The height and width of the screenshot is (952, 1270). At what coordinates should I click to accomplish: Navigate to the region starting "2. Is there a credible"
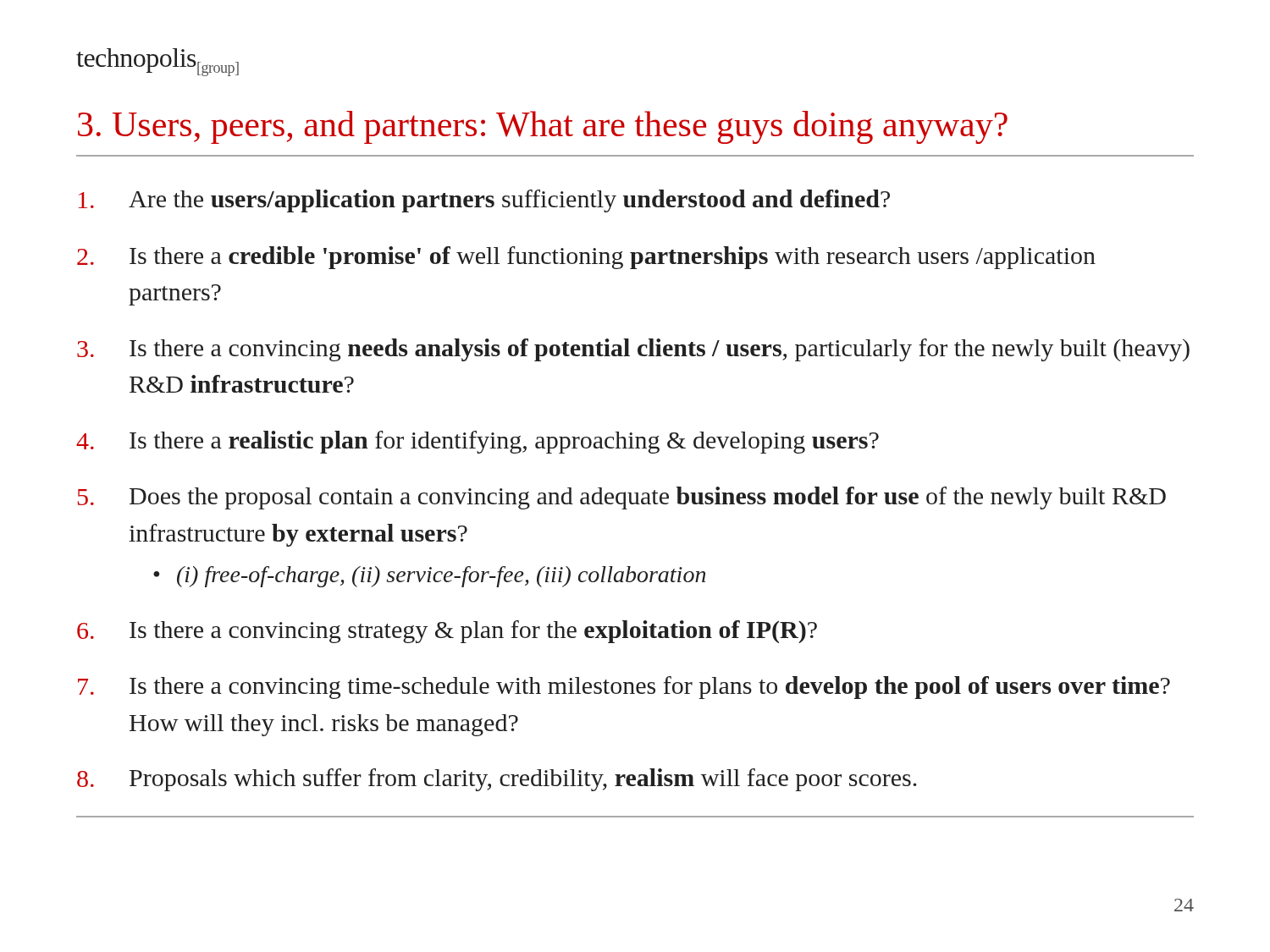(635, 274)
